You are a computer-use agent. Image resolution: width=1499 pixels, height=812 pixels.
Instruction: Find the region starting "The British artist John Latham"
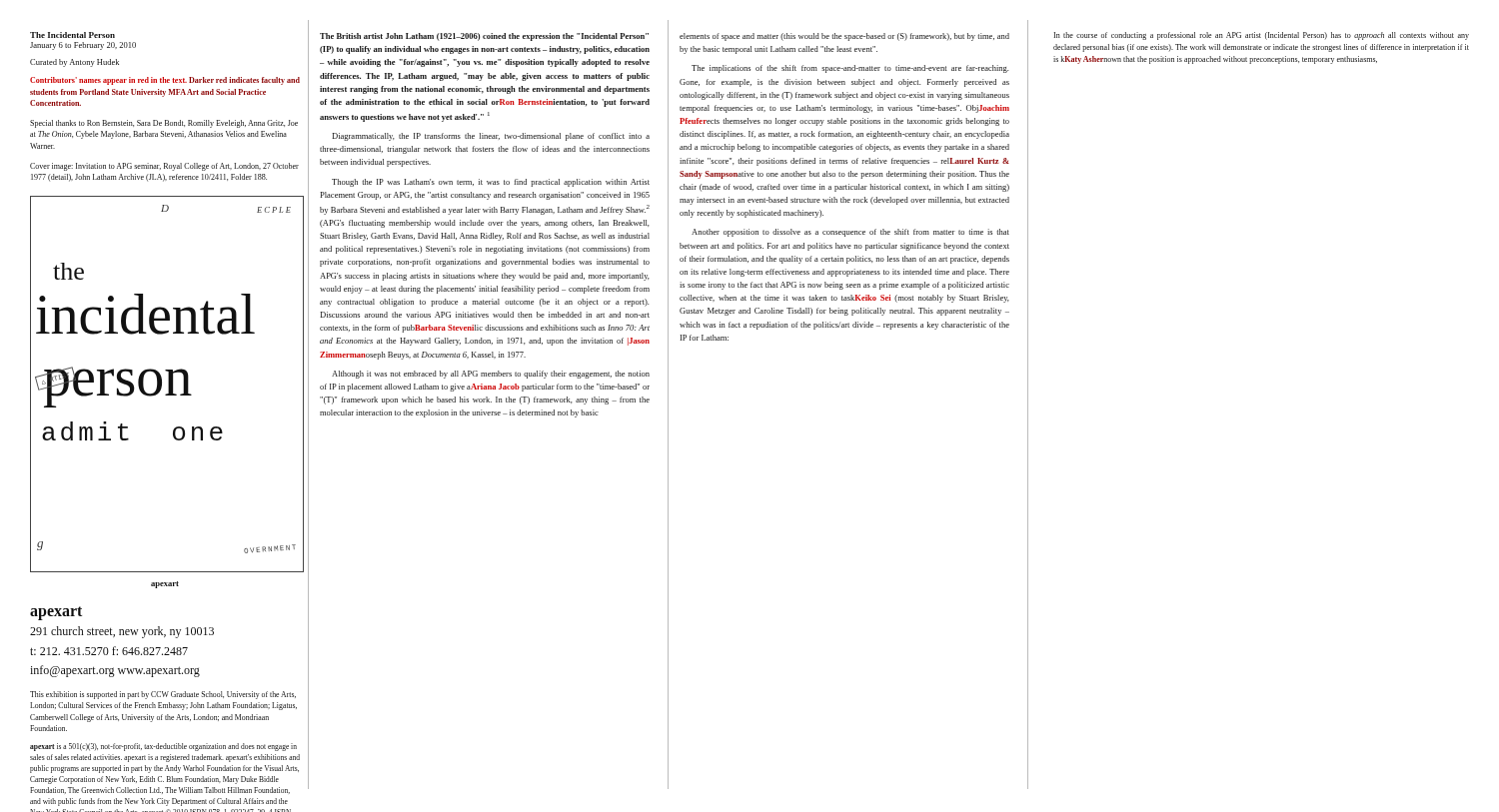tap(485, 225)
